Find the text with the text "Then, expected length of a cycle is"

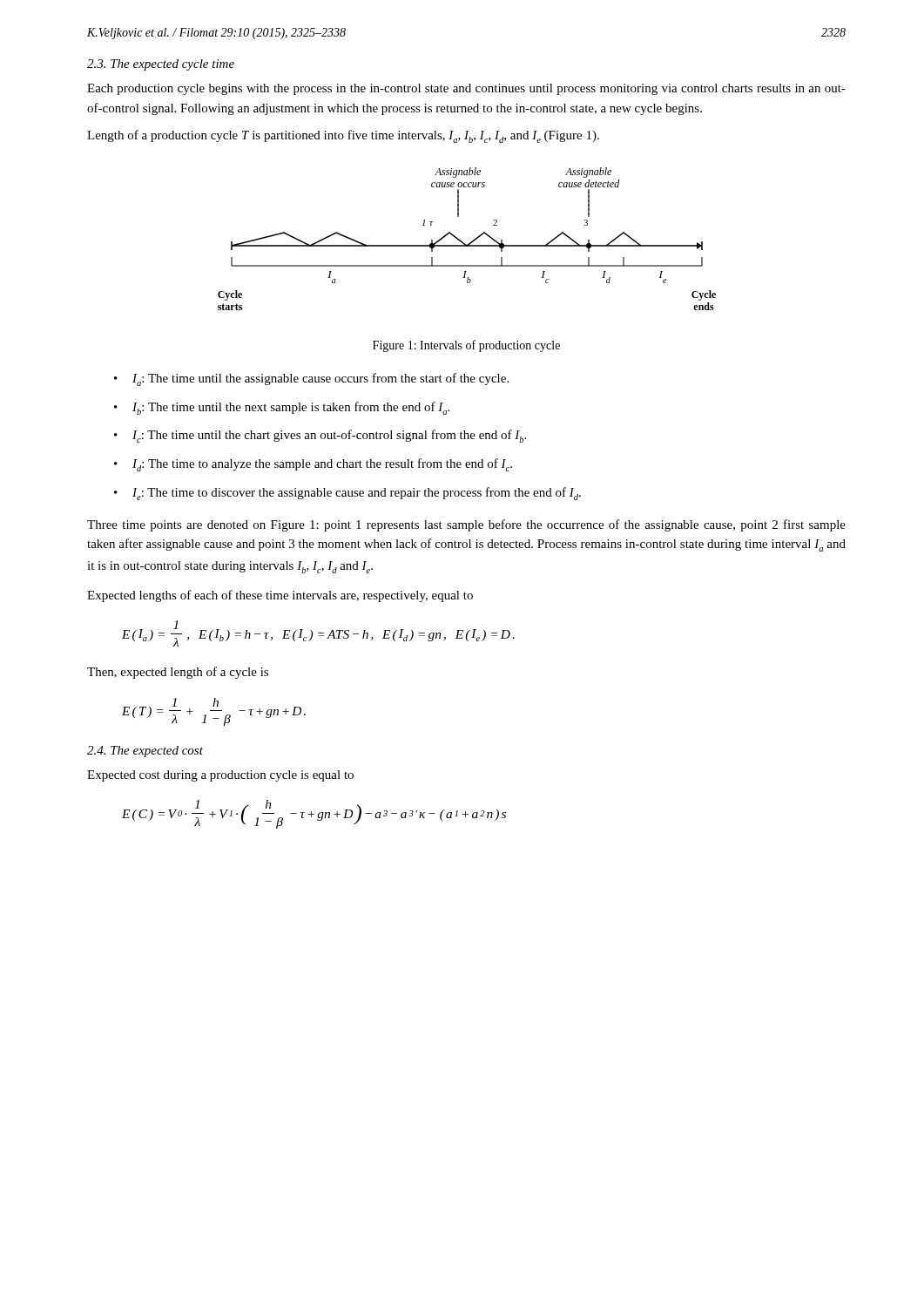[x=178, y=673]
